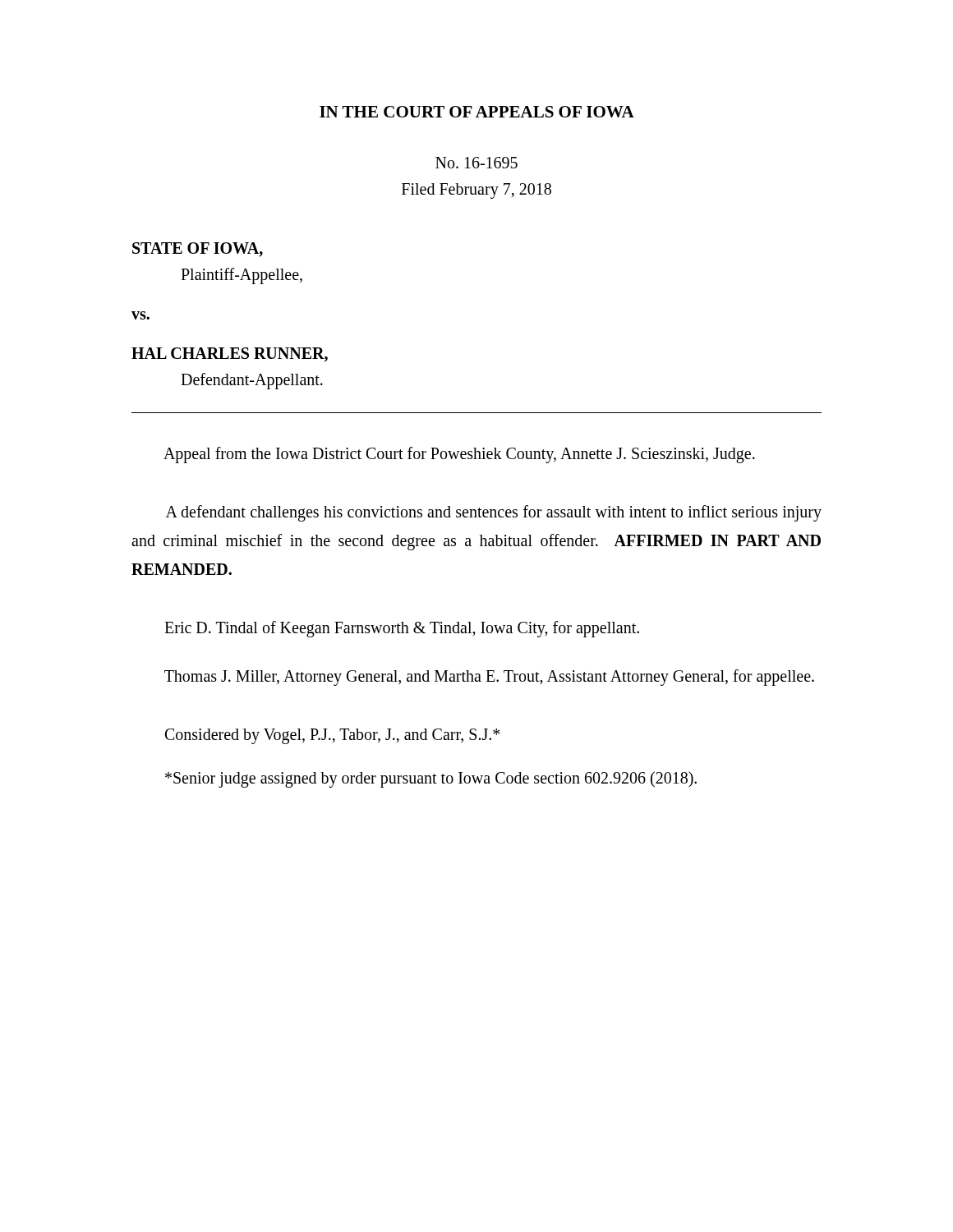Select the text block containing "No. 16-1695 Filed February"
The image size is (953, 1232).
tap(476, 175)
